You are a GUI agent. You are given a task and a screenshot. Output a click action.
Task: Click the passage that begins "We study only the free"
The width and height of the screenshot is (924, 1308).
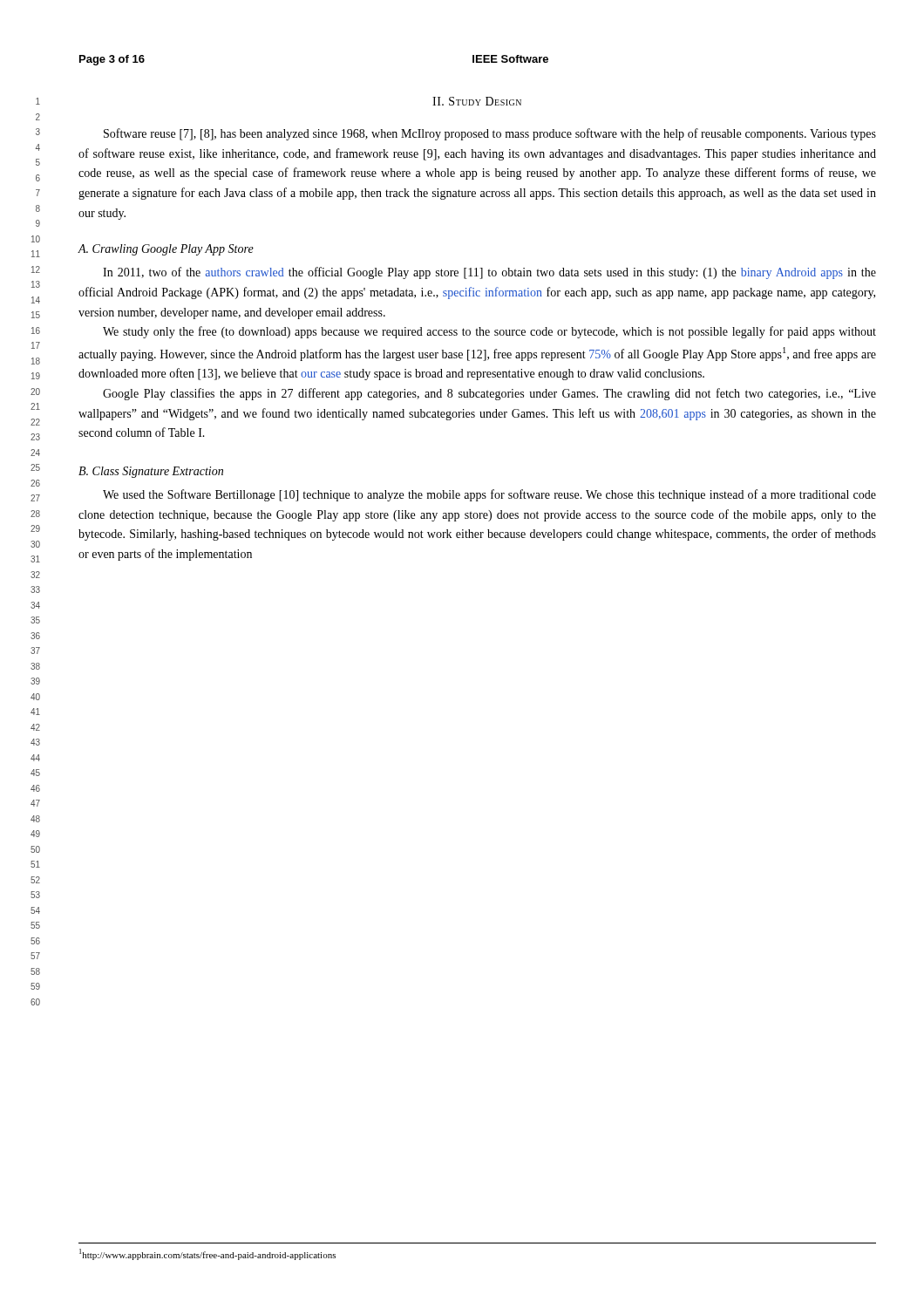coord(477,353)
